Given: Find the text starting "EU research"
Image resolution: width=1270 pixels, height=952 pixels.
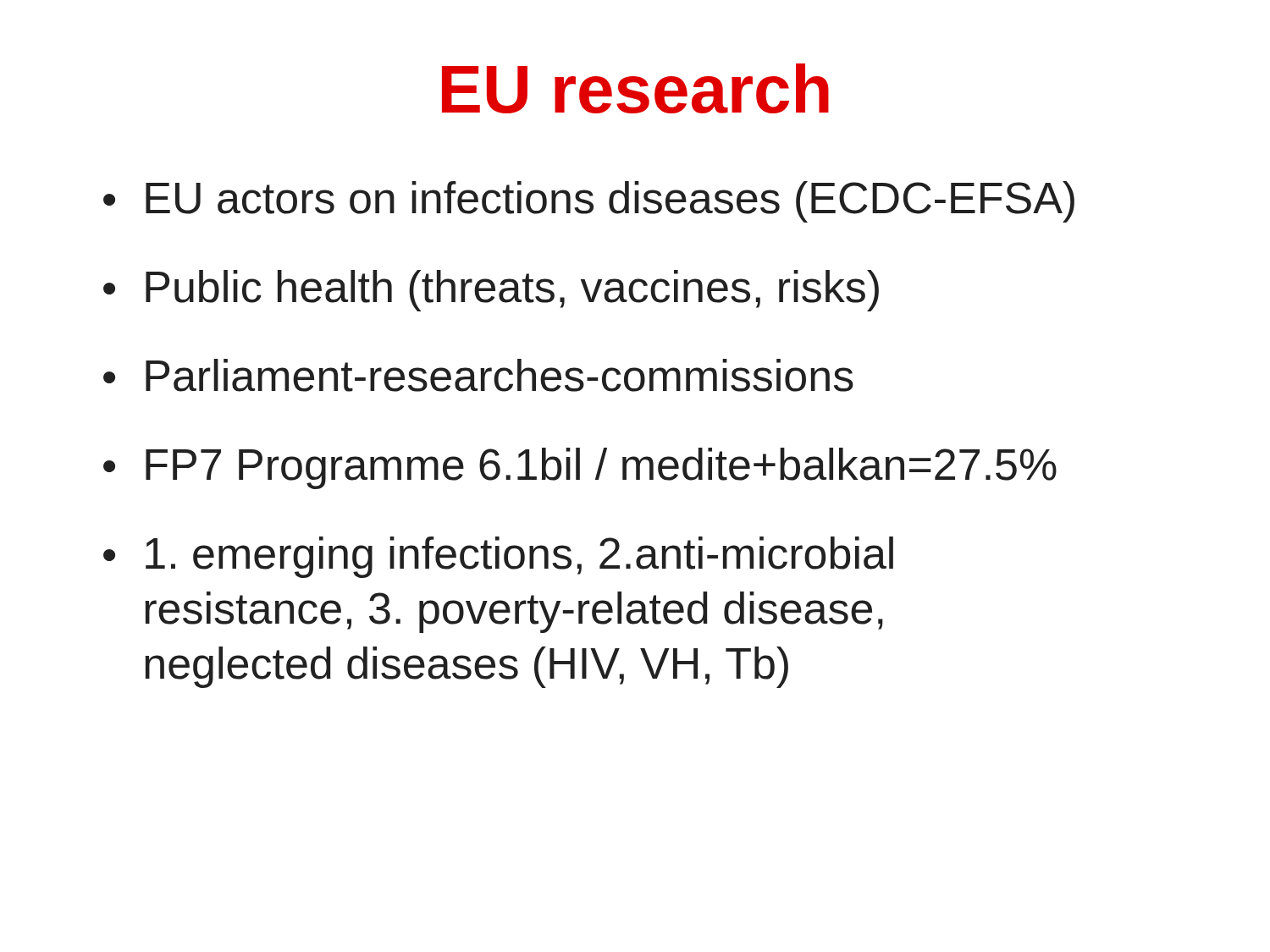Looking at the screenshot, I should [x=635, y=90].
